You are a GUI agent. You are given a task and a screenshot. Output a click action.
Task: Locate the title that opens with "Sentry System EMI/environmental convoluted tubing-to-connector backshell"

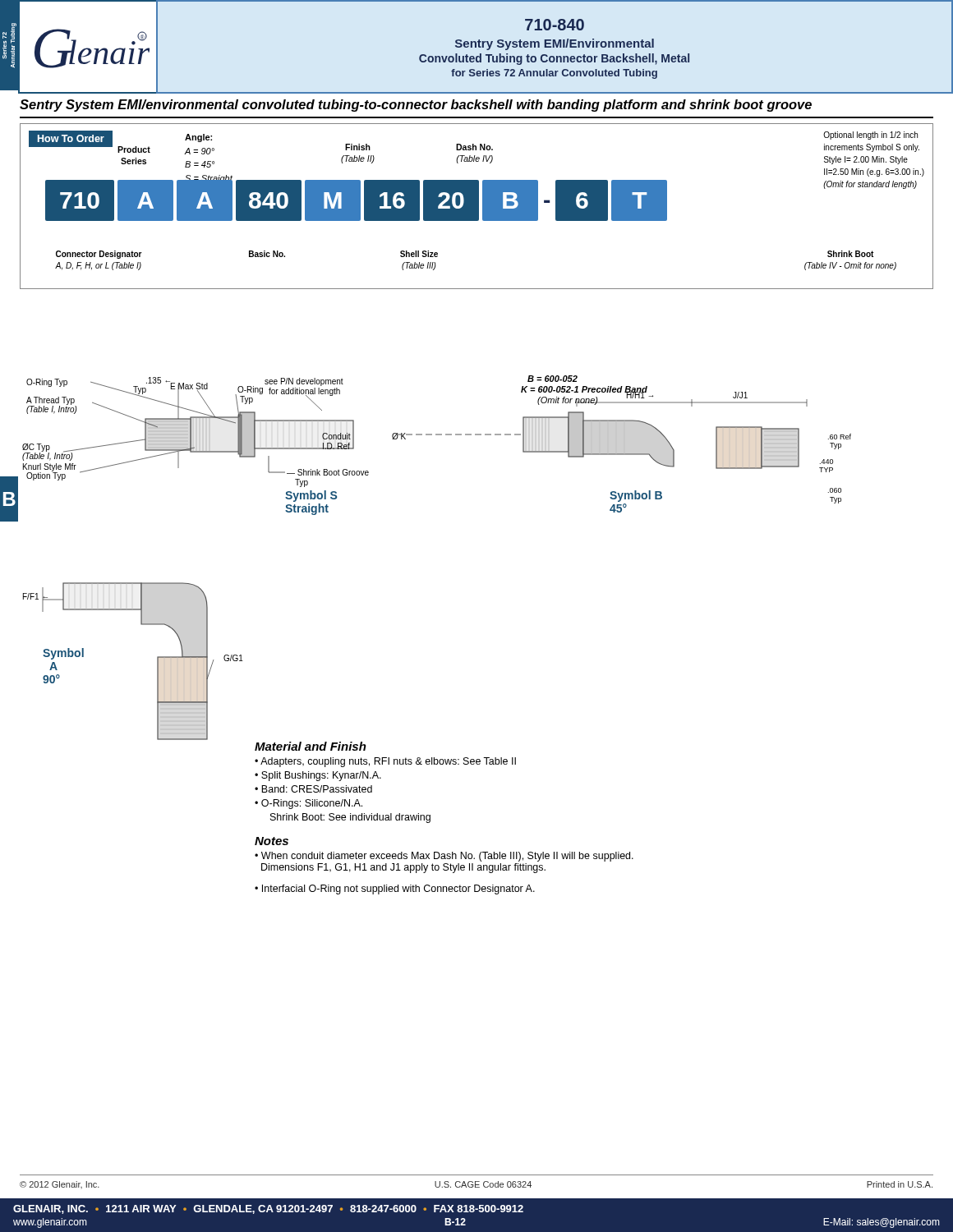click(416, 104)
